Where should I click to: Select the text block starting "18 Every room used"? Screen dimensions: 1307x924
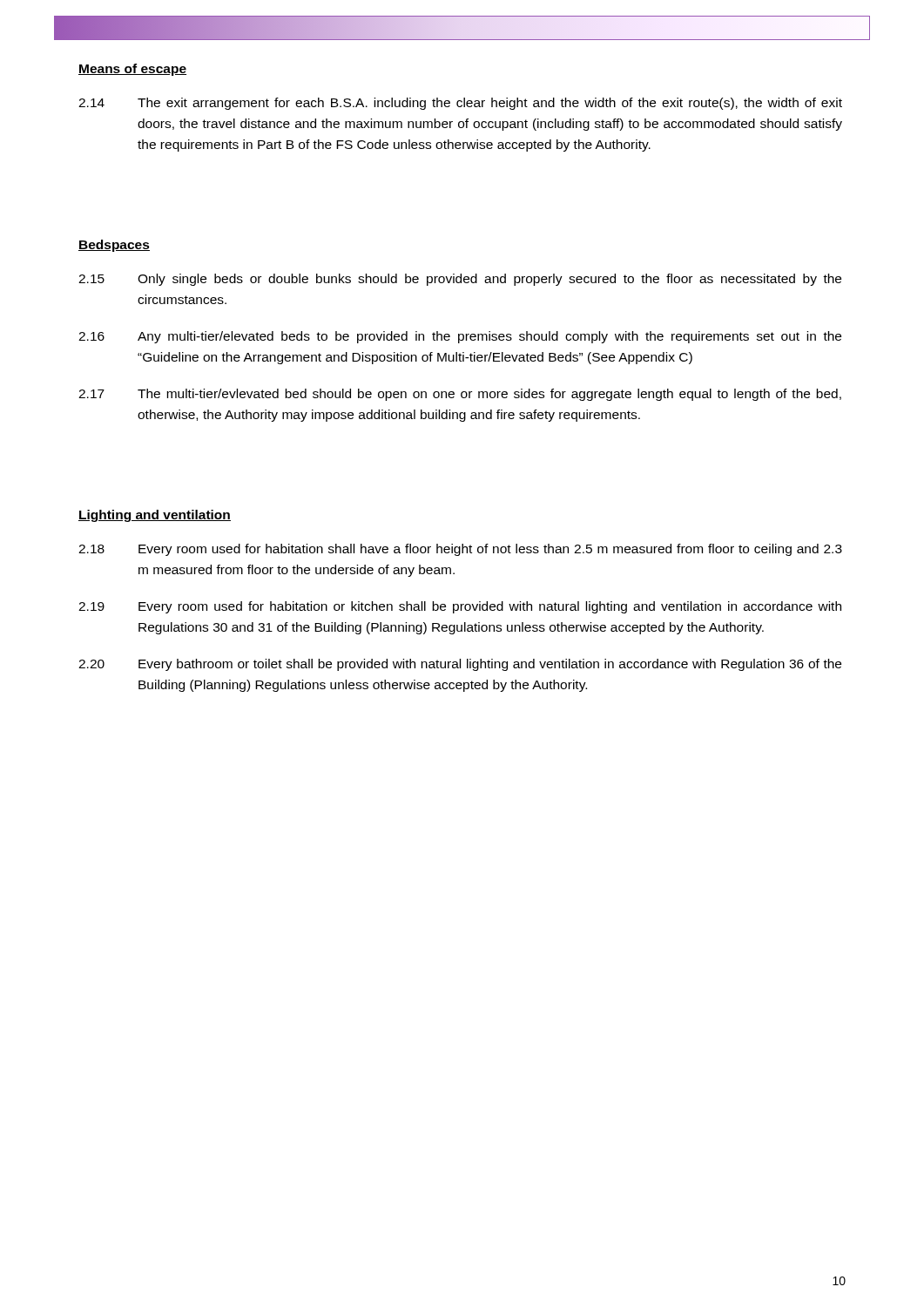pyautogui.click(x=460, y=560)
